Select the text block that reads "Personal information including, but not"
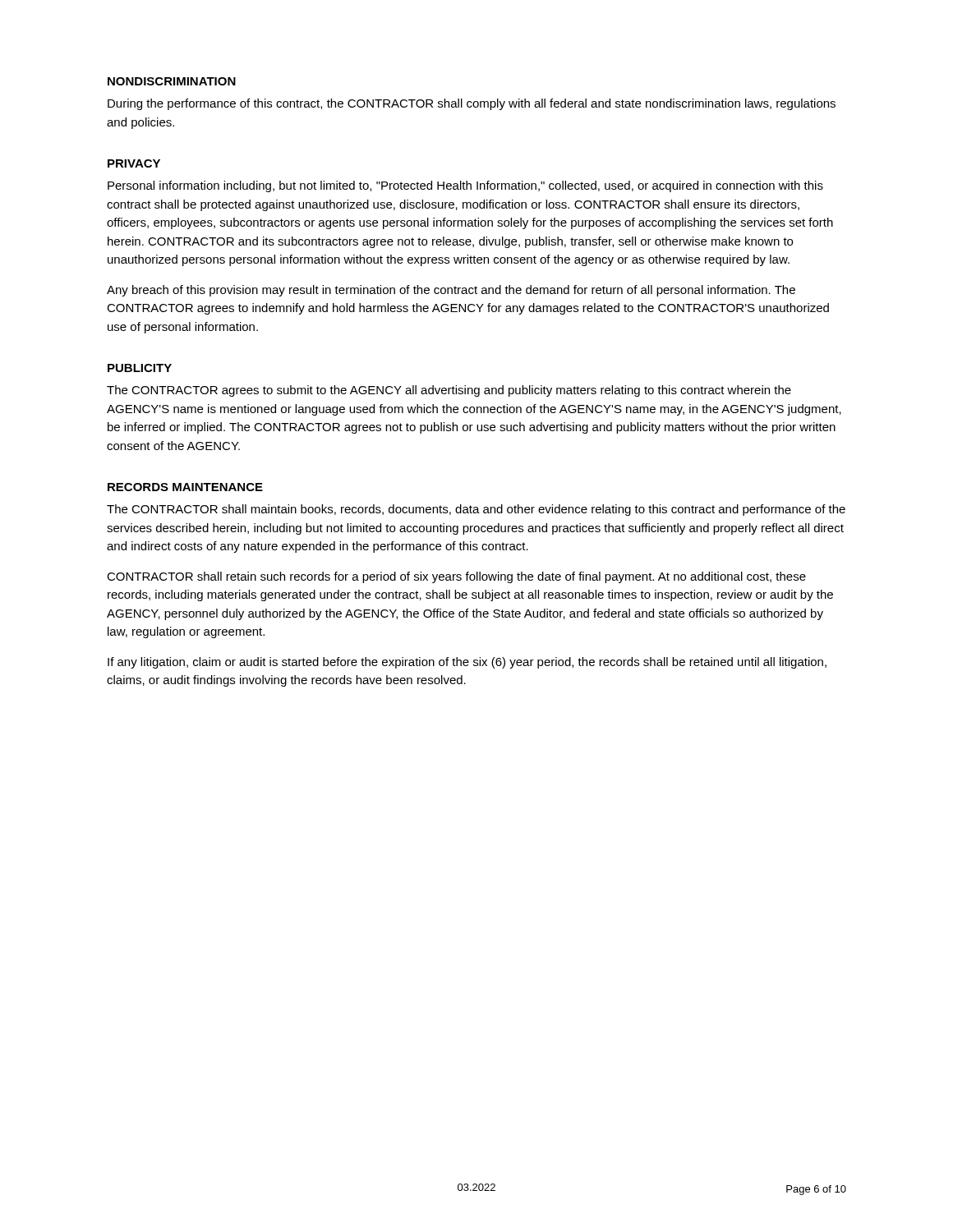Viewport: 953px width, 1232px height. (470, 222)
